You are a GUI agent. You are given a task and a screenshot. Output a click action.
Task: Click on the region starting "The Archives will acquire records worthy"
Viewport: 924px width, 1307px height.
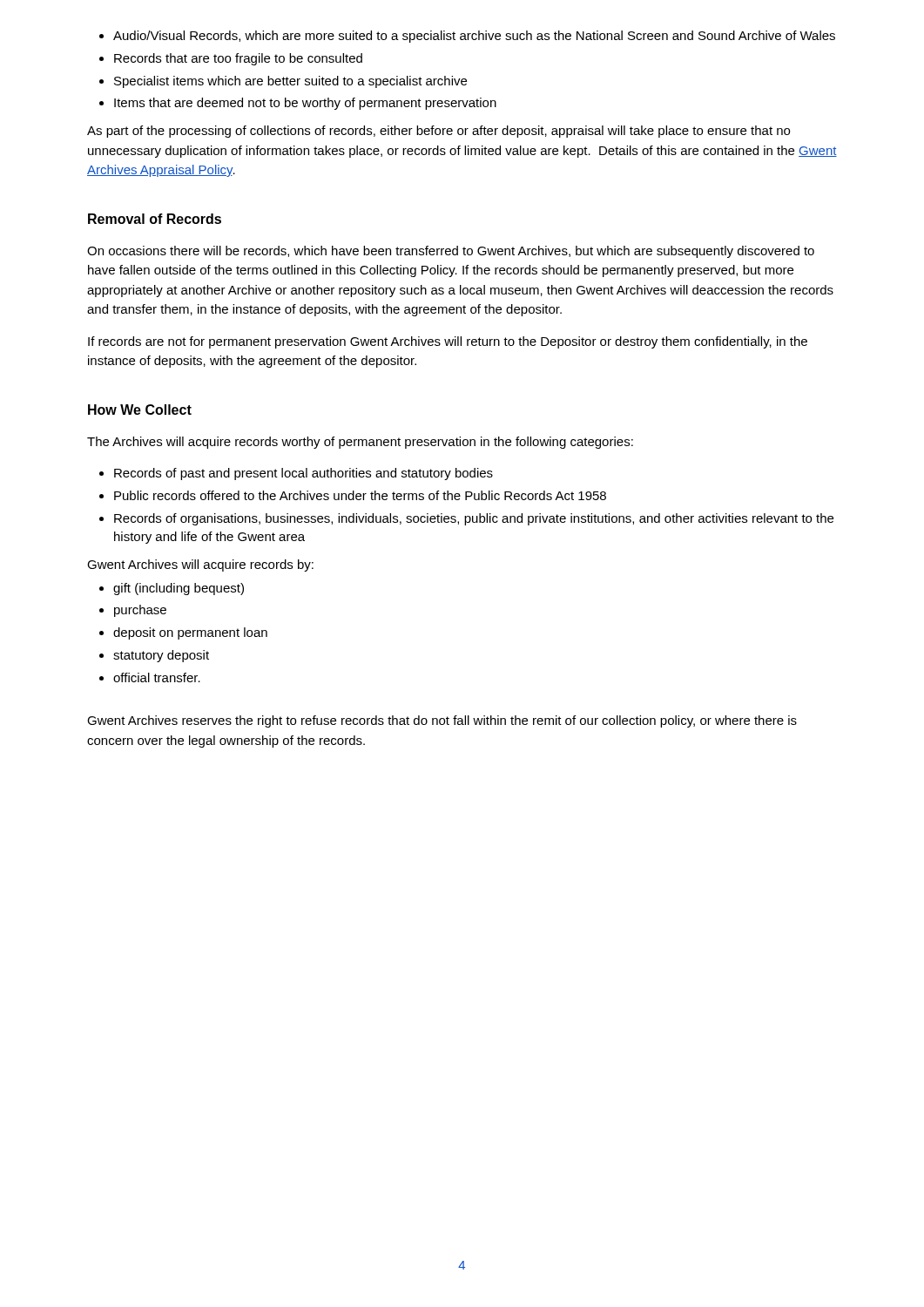[x=462, y=442]
